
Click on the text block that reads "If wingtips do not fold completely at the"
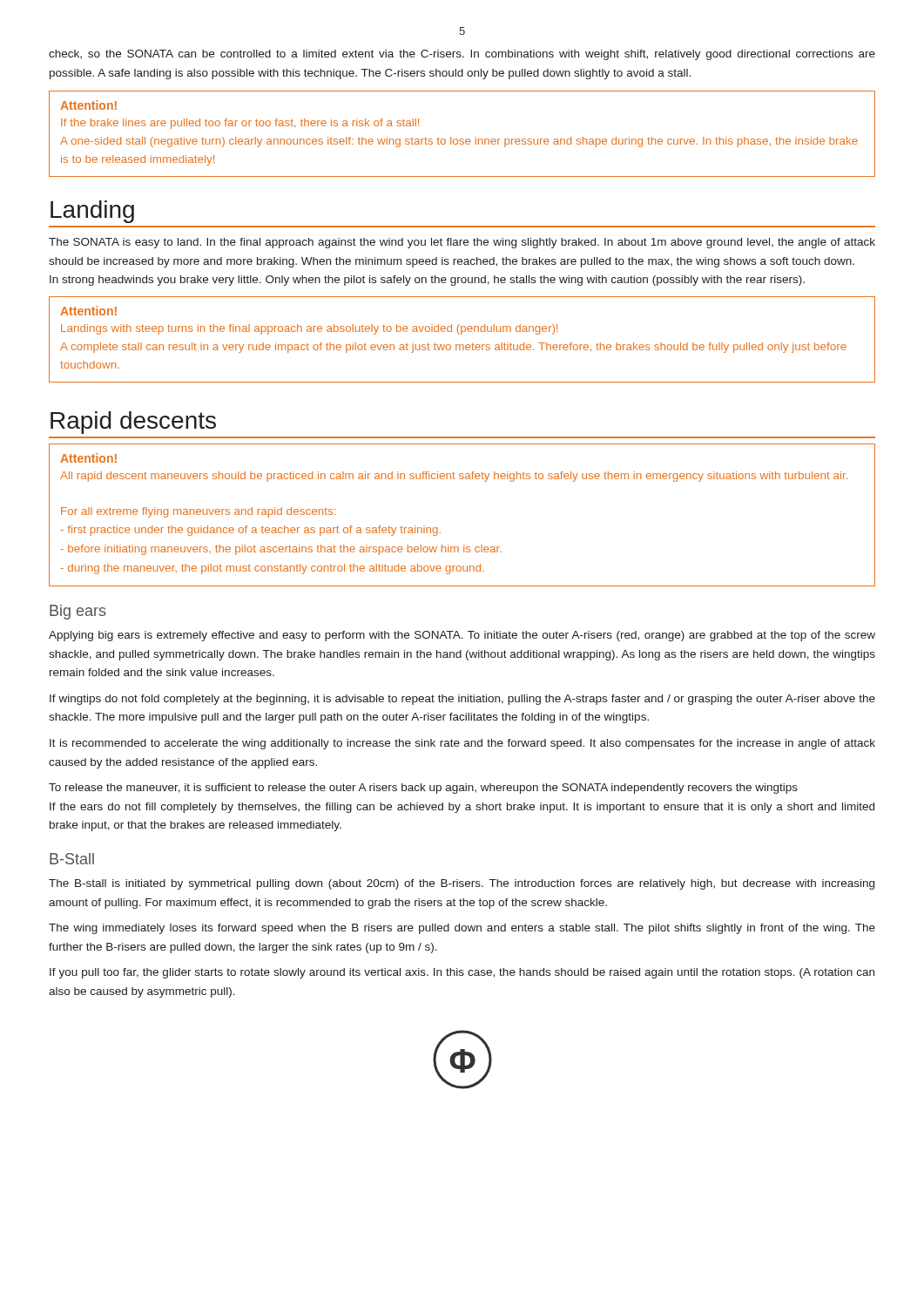(x=462, y=708)
